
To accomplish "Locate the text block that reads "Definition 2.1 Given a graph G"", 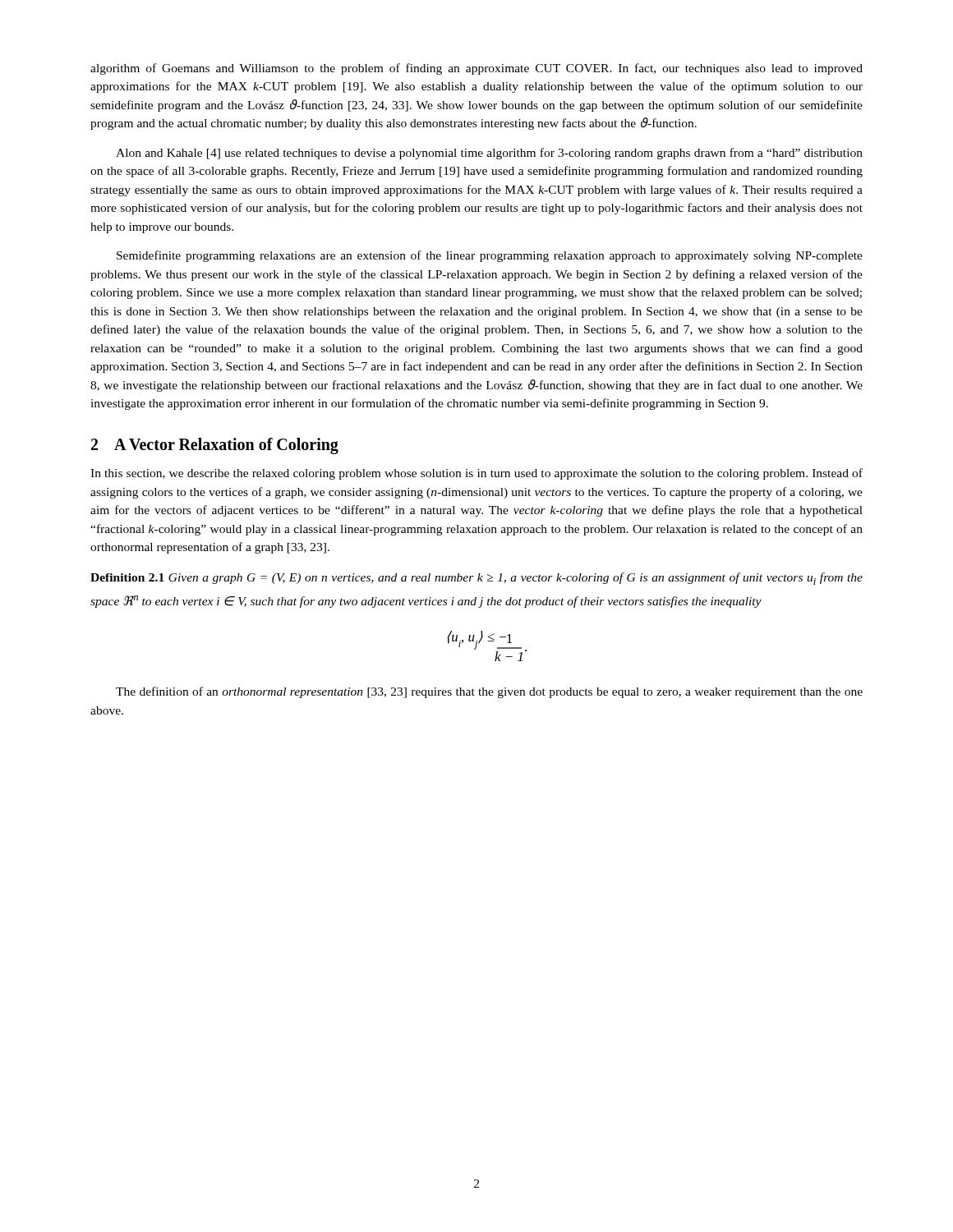I will [x=476, y=589].
